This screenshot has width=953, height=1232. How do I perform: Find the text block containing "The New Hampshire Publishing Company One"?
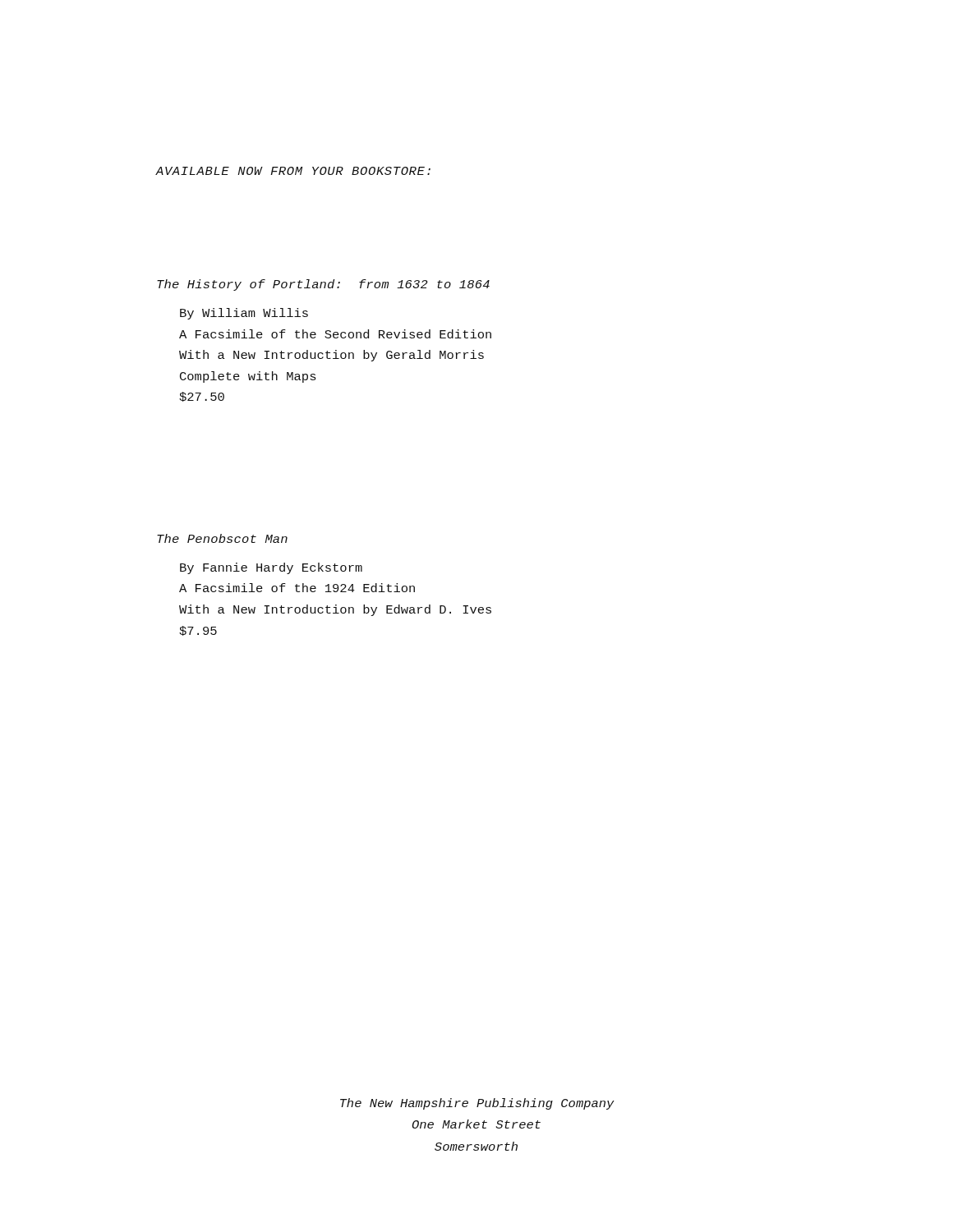point(476,1125)
